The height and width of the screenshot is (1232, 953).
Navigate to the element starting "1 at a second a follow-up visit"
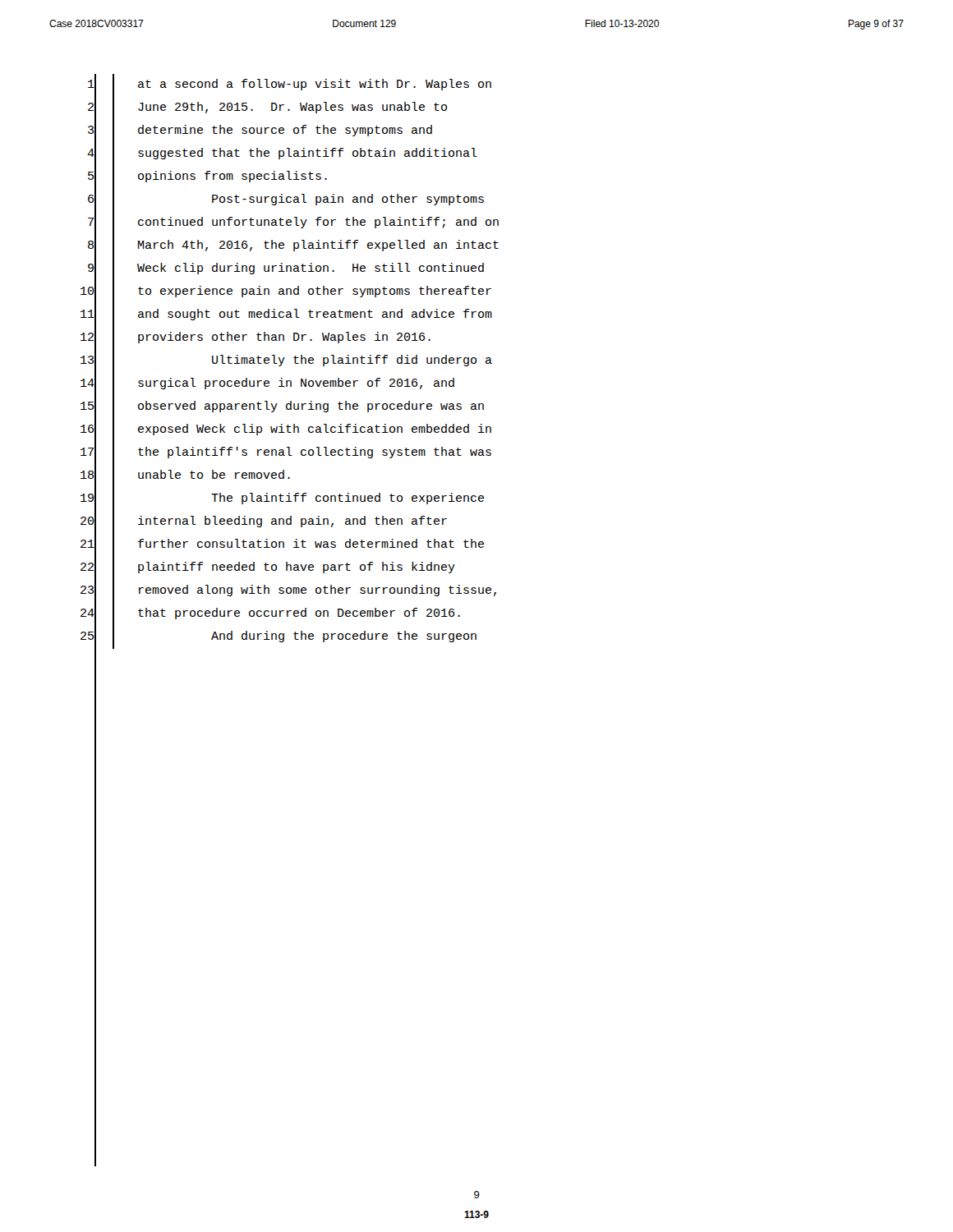pyautogui.click(x=476, y=361)
